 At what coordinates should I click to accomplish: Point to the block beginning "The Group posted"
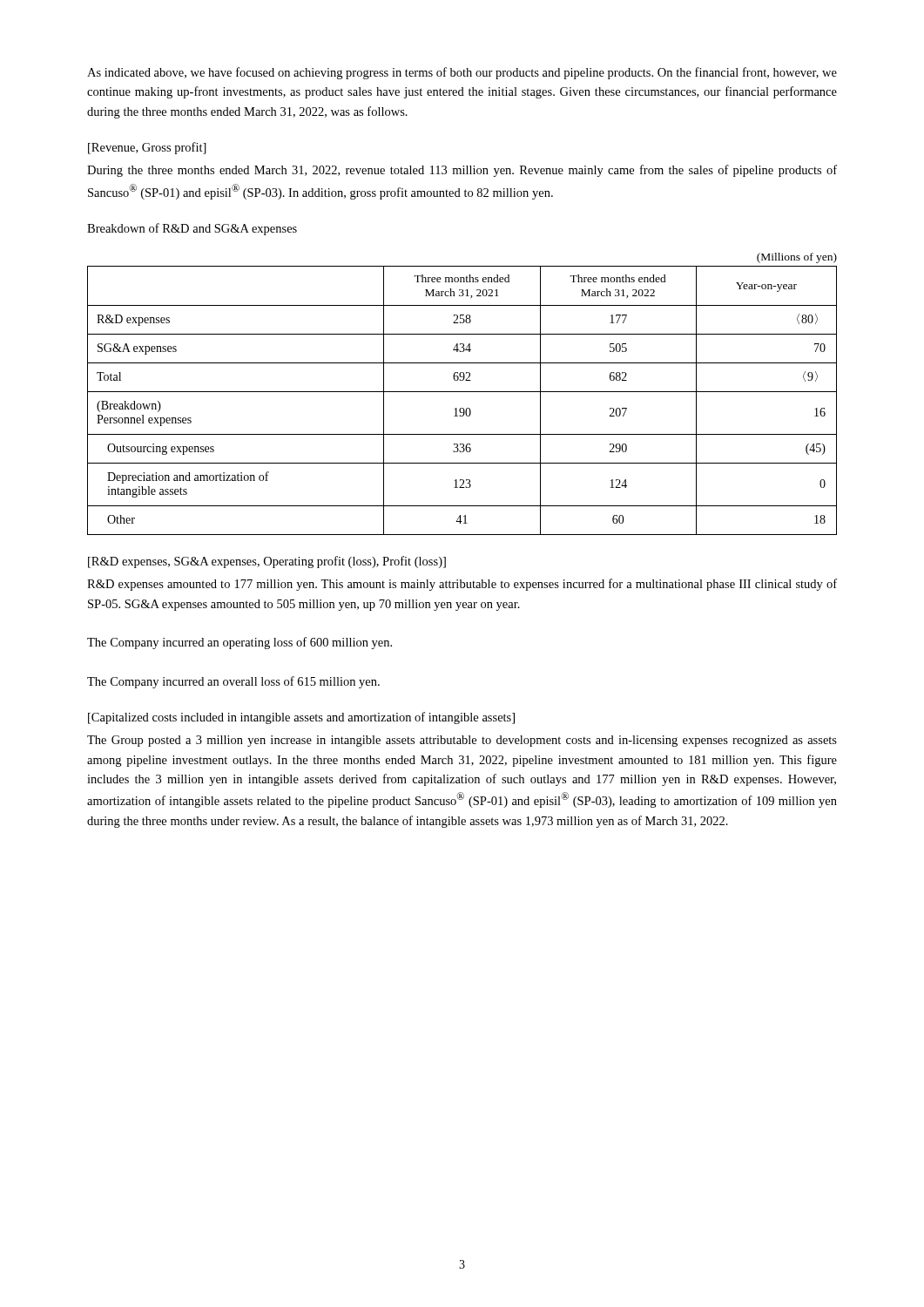click(x=462, y=780)
